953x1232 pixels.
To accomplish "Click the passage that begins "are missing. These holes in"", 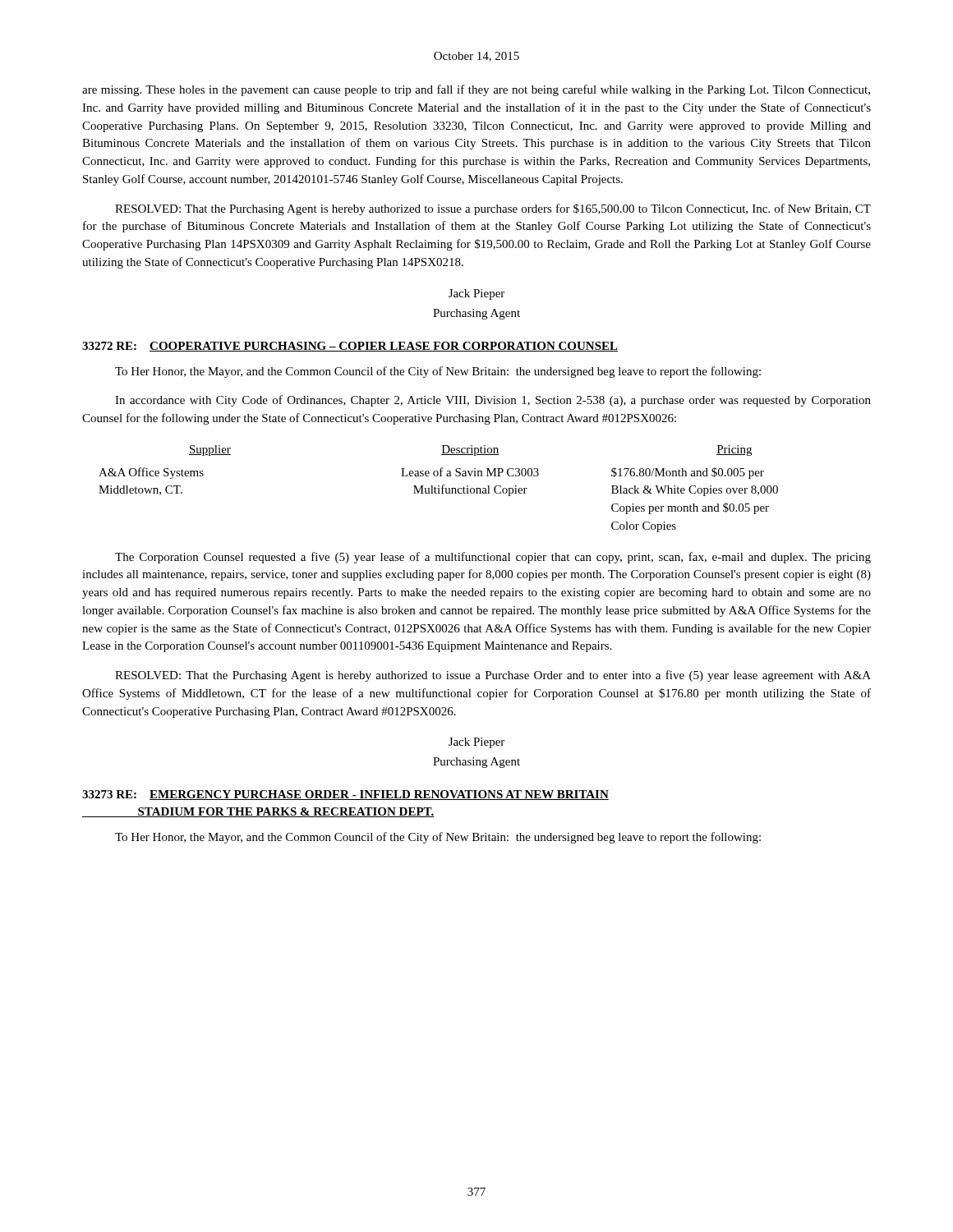I will click(476, 135).
